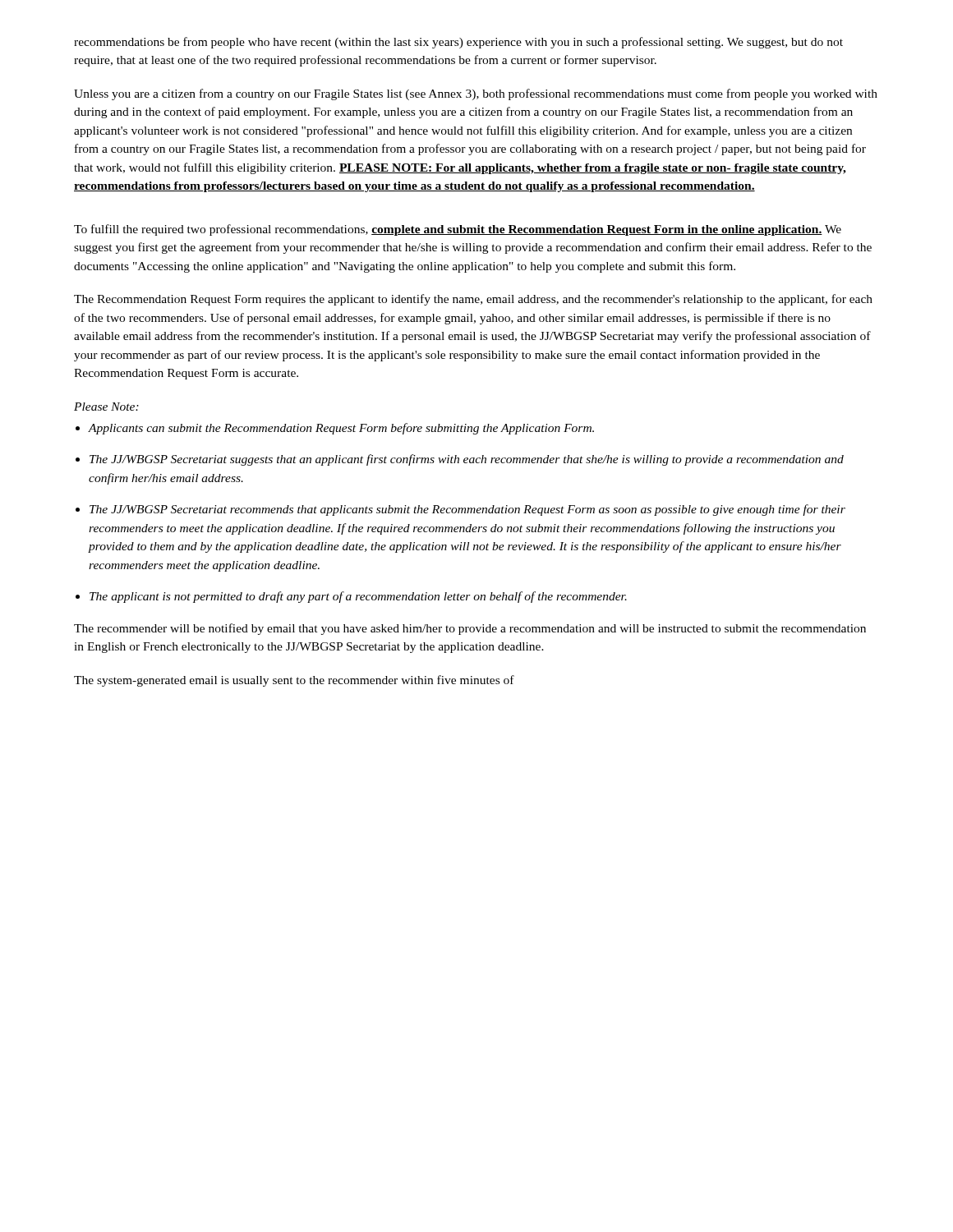Locate the passage starting "To fulfill the required"

473,247
